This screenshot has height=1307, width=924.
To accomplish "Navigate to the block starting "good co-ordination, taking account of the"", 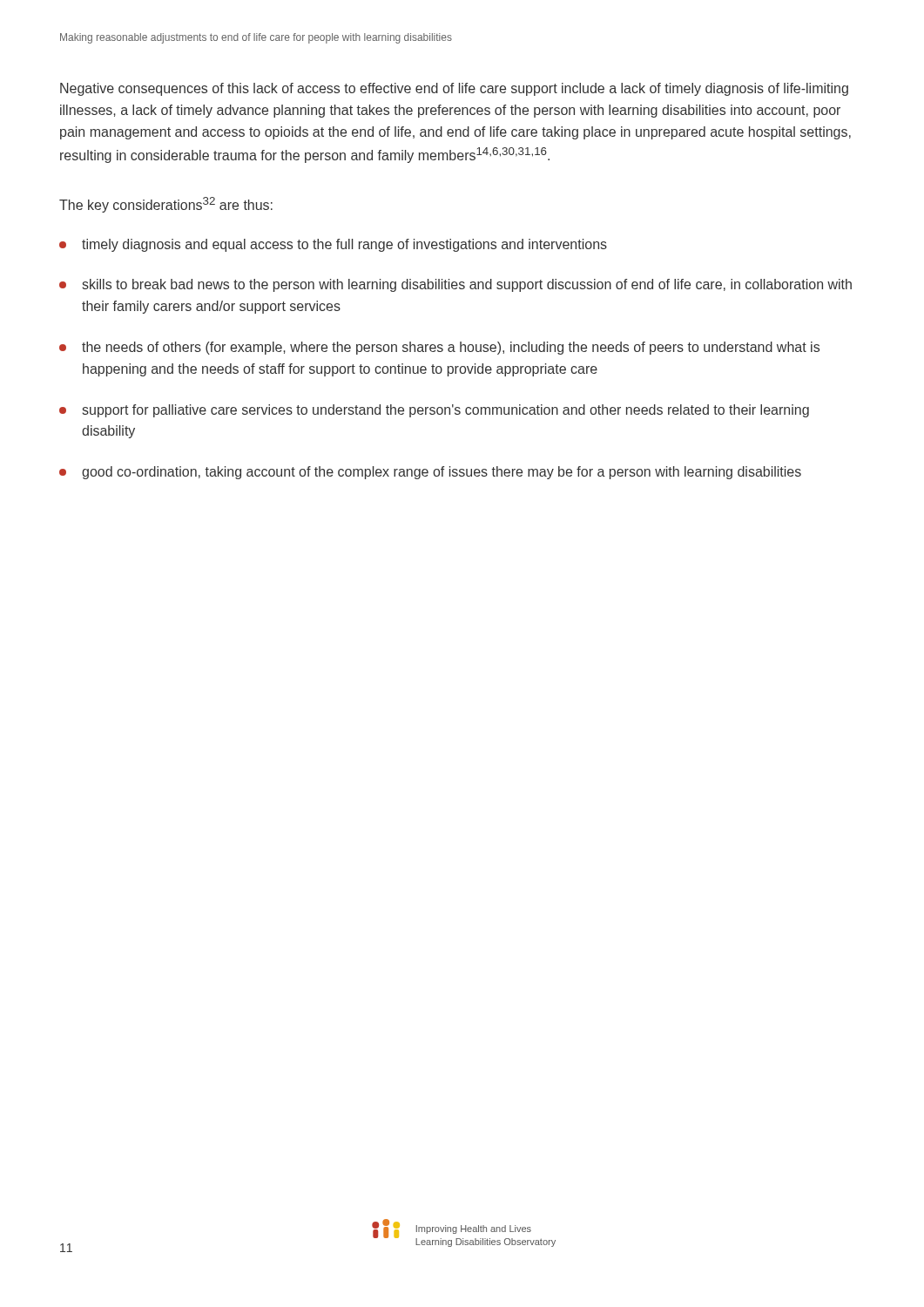I will (x=462, y=473).
